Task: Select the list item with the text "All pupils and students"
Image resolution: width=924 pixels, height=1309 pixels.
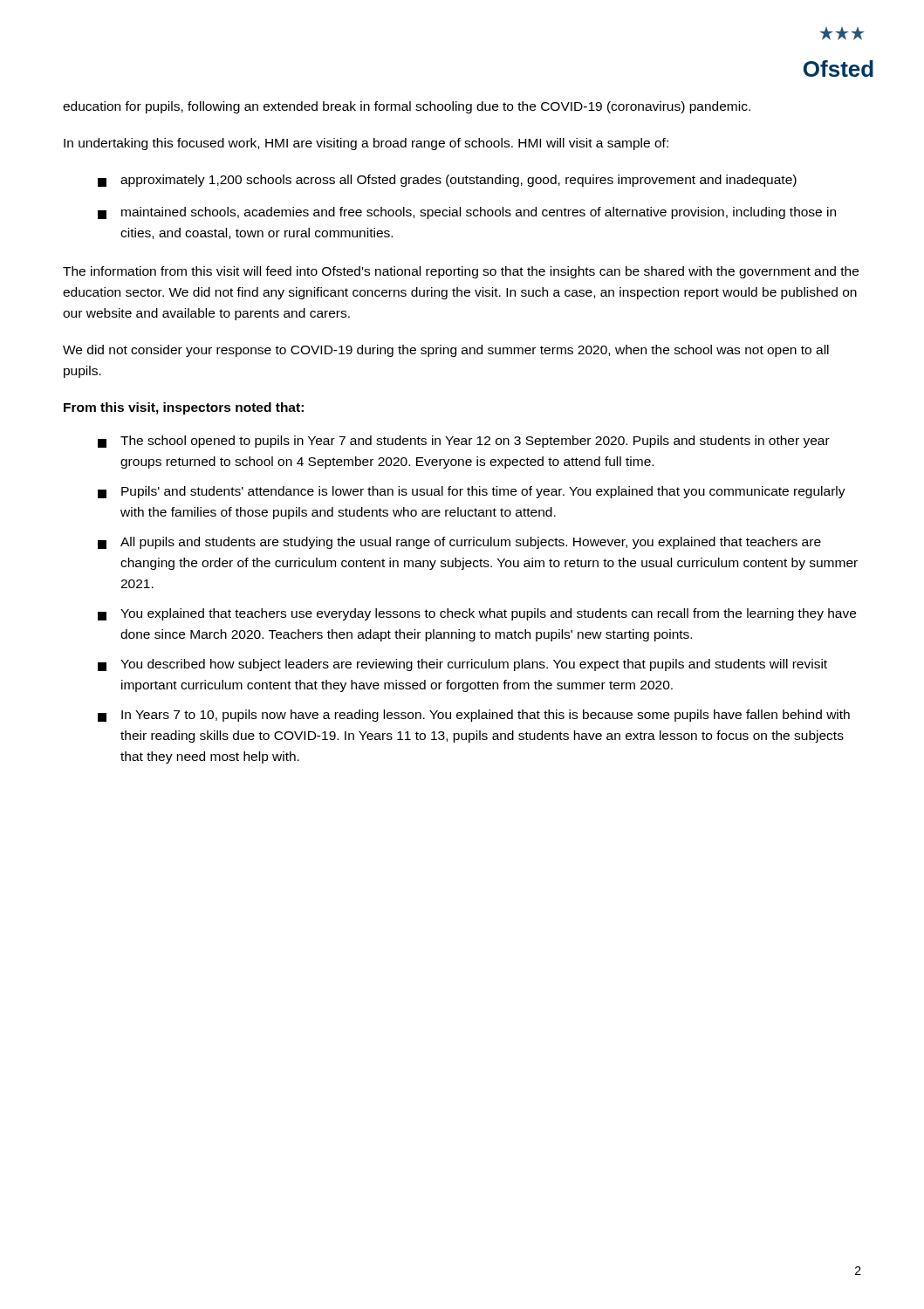Action: tap(479, 563)
